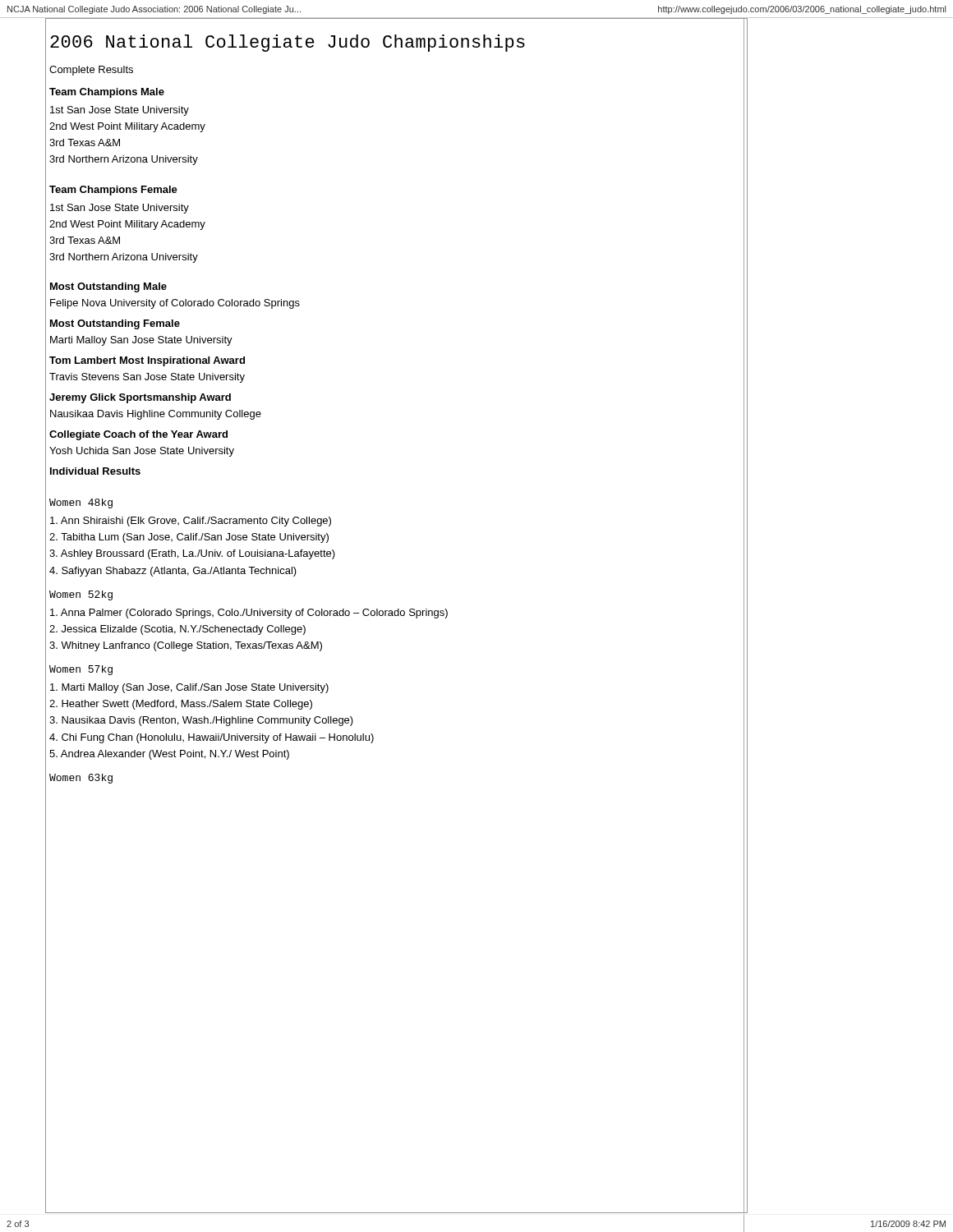Locate the list item with the text "Anna Palmer (Colorado Springs, Colo./University of Colorado"
The image size is (953, 1232).
pyautogui.click(x=249, y=612)
